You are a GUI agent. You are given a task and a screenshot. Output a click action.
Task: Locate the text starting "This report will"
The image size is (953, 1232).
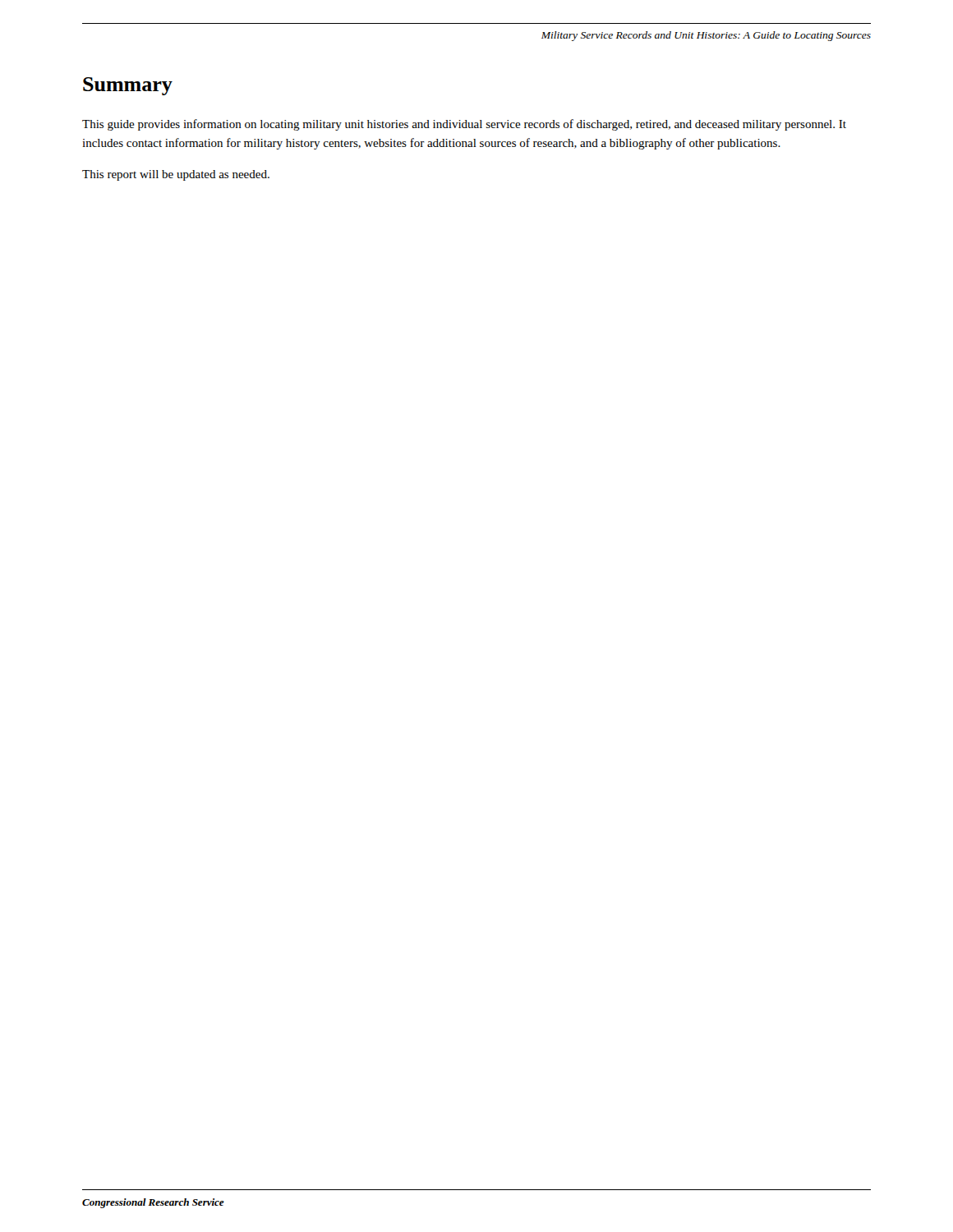point(176,174)
